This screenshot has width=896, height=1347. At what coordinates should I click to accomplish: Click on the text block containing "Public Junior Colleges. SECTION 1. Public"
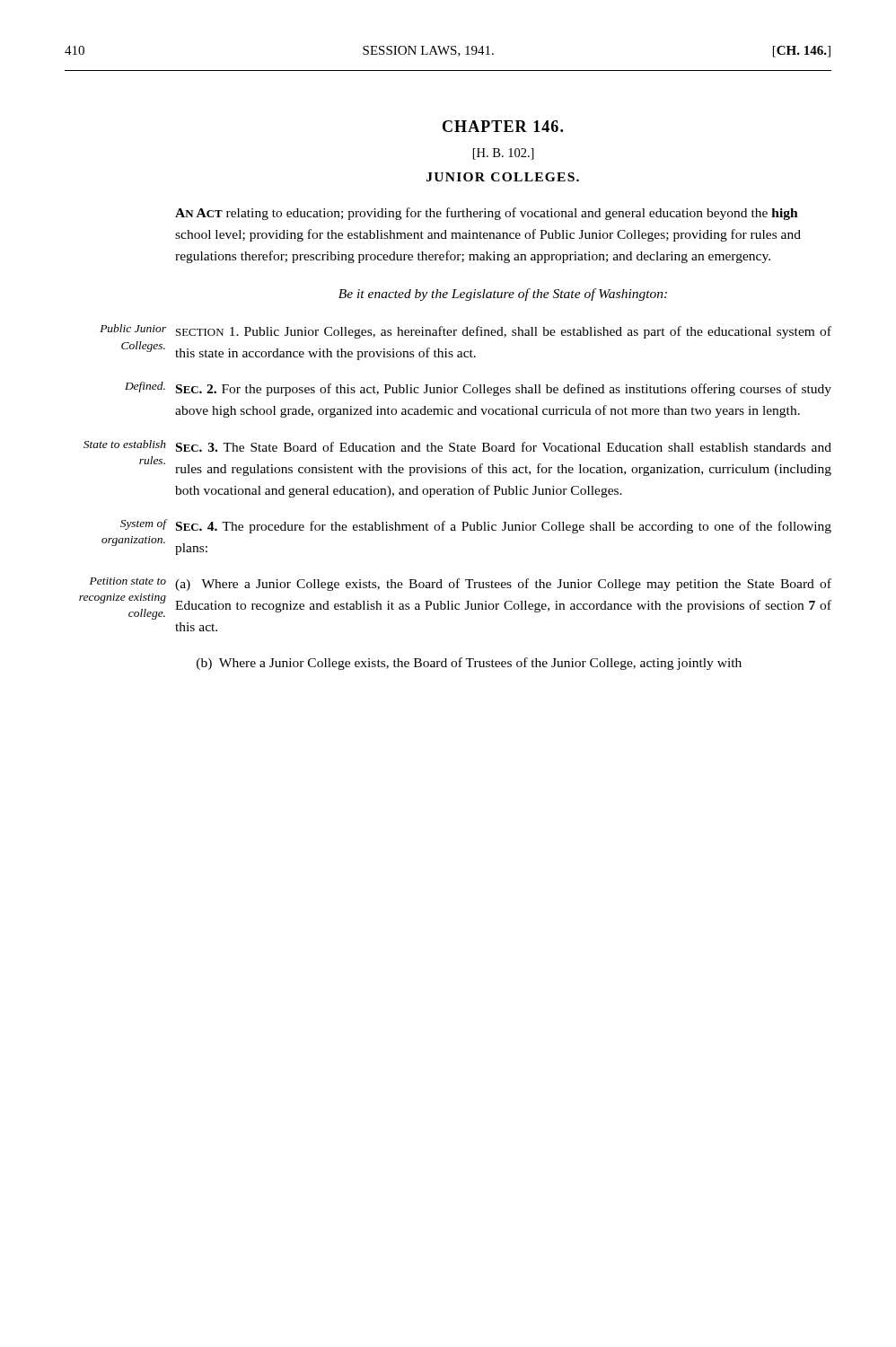click(503, 343)
